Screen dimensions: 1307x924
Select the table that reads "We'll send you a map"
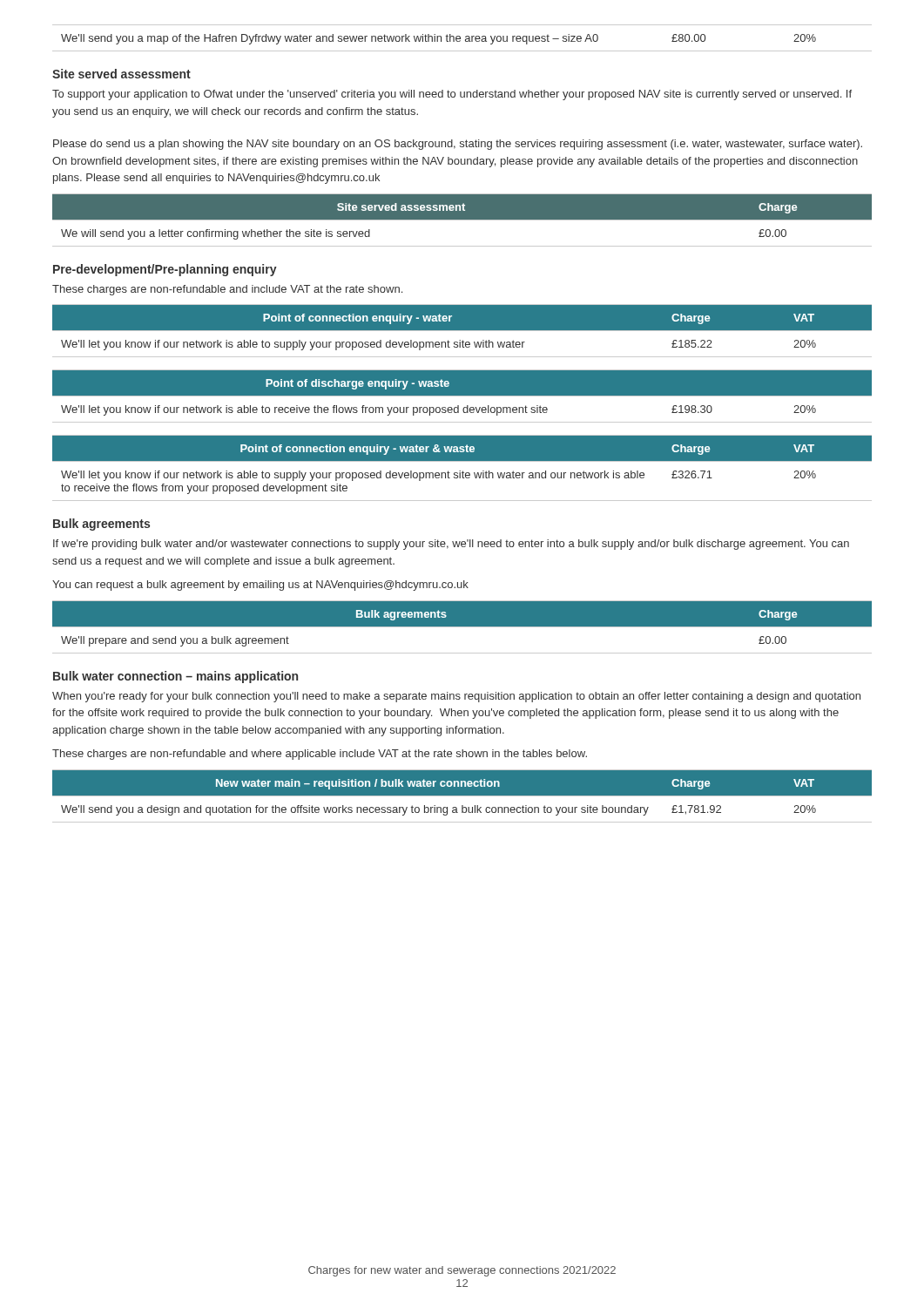point(462,38)
